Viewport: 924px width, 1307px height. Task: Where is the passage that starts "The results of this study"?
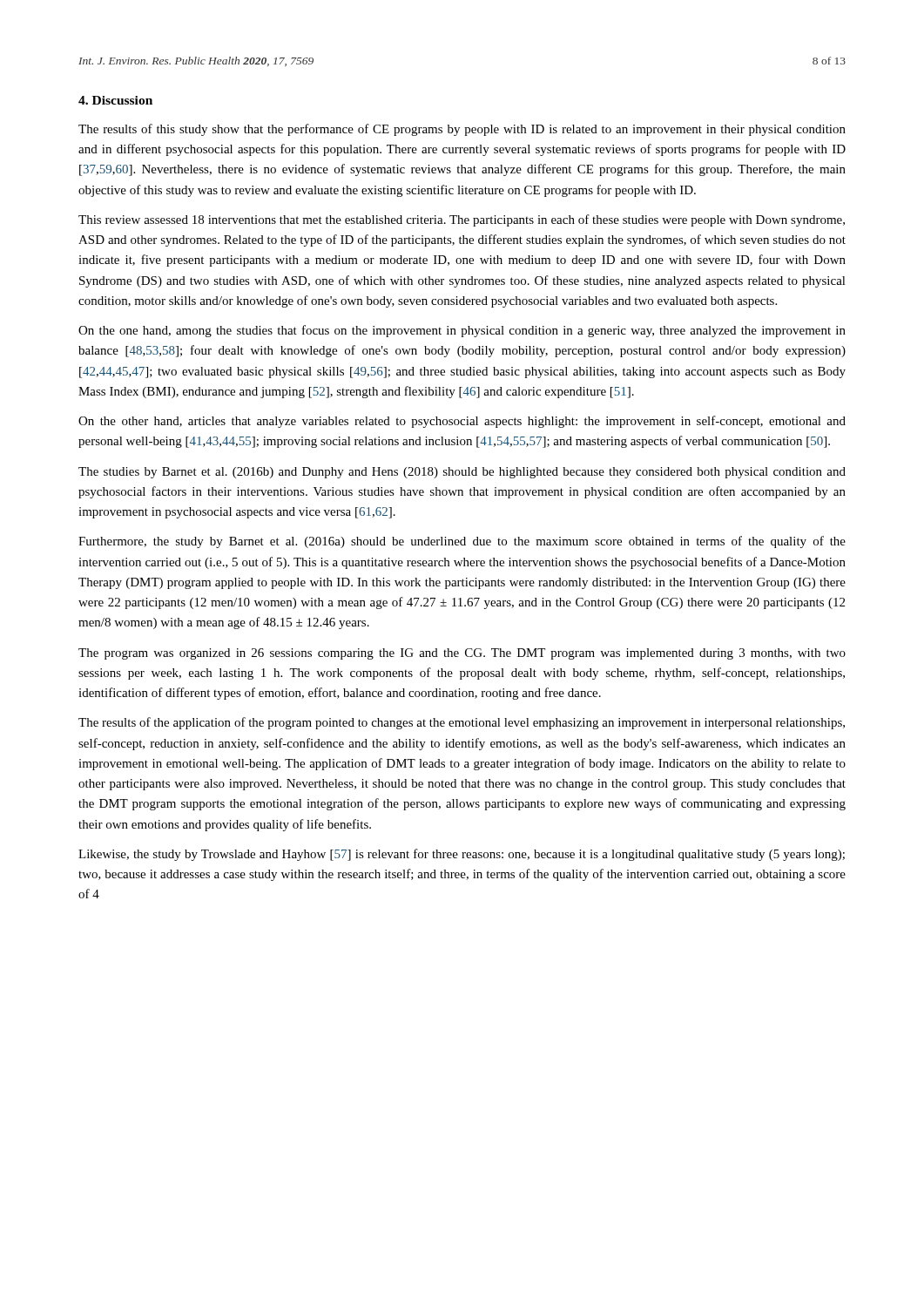pyautogui.click(x=462, y=160)
